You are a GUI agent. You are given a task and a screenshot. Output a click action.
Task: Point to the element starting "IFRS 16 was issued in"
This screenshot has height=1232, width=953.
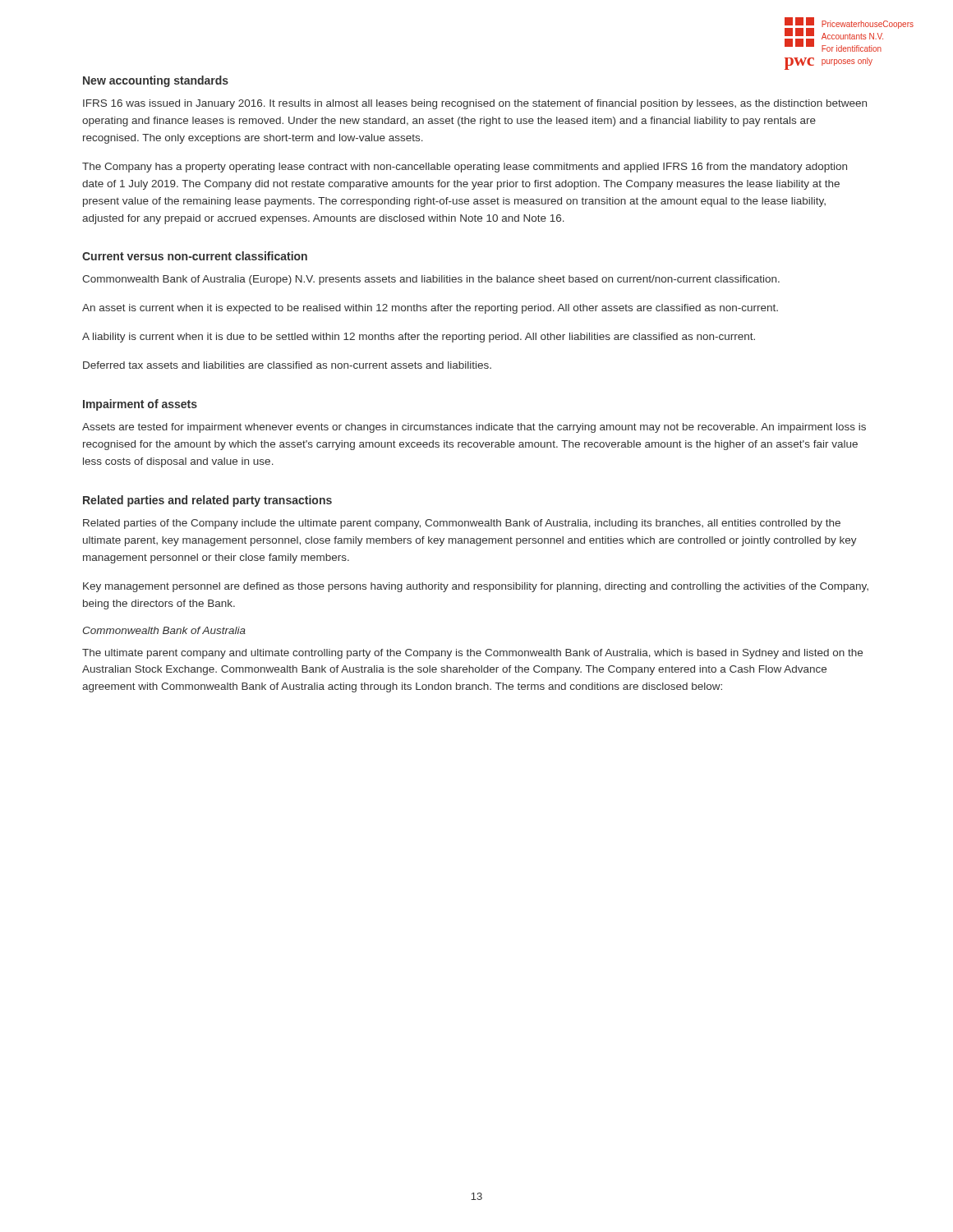click(475, 120)
